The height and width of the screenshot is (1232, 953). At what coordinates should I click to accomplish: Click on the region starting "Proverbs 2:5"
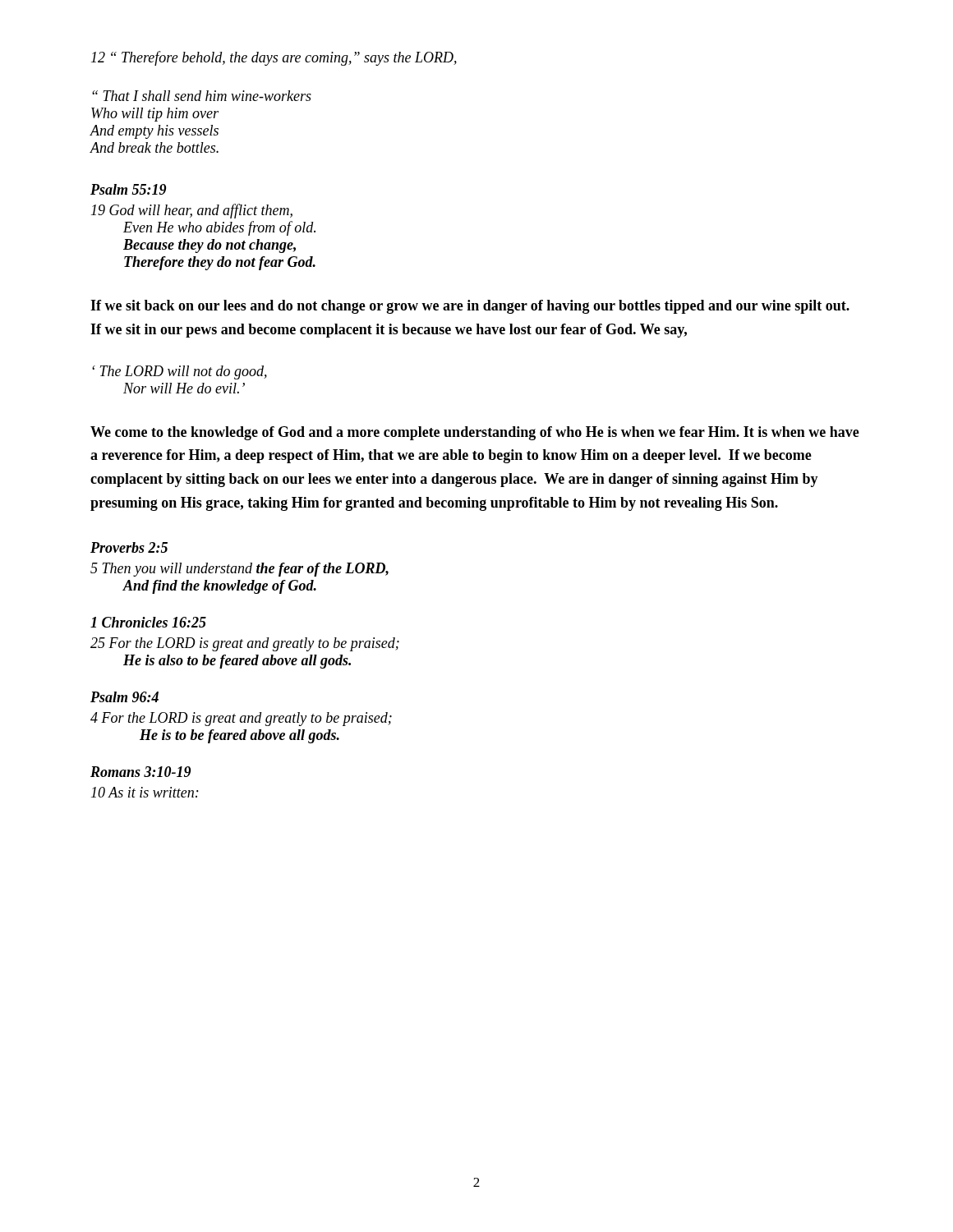tap(129, 547)
